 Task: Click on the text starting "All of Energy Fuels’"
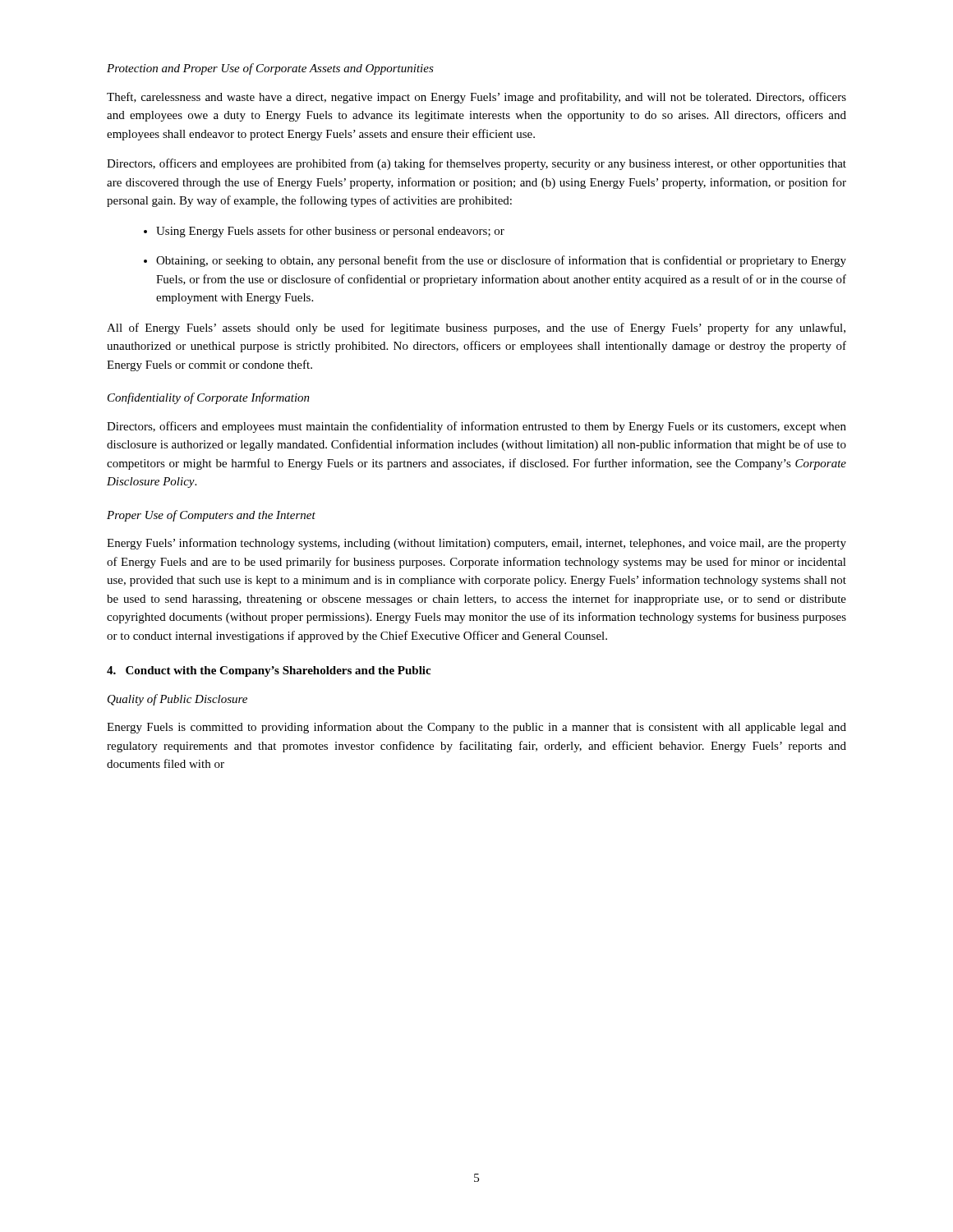pos(476,346)
